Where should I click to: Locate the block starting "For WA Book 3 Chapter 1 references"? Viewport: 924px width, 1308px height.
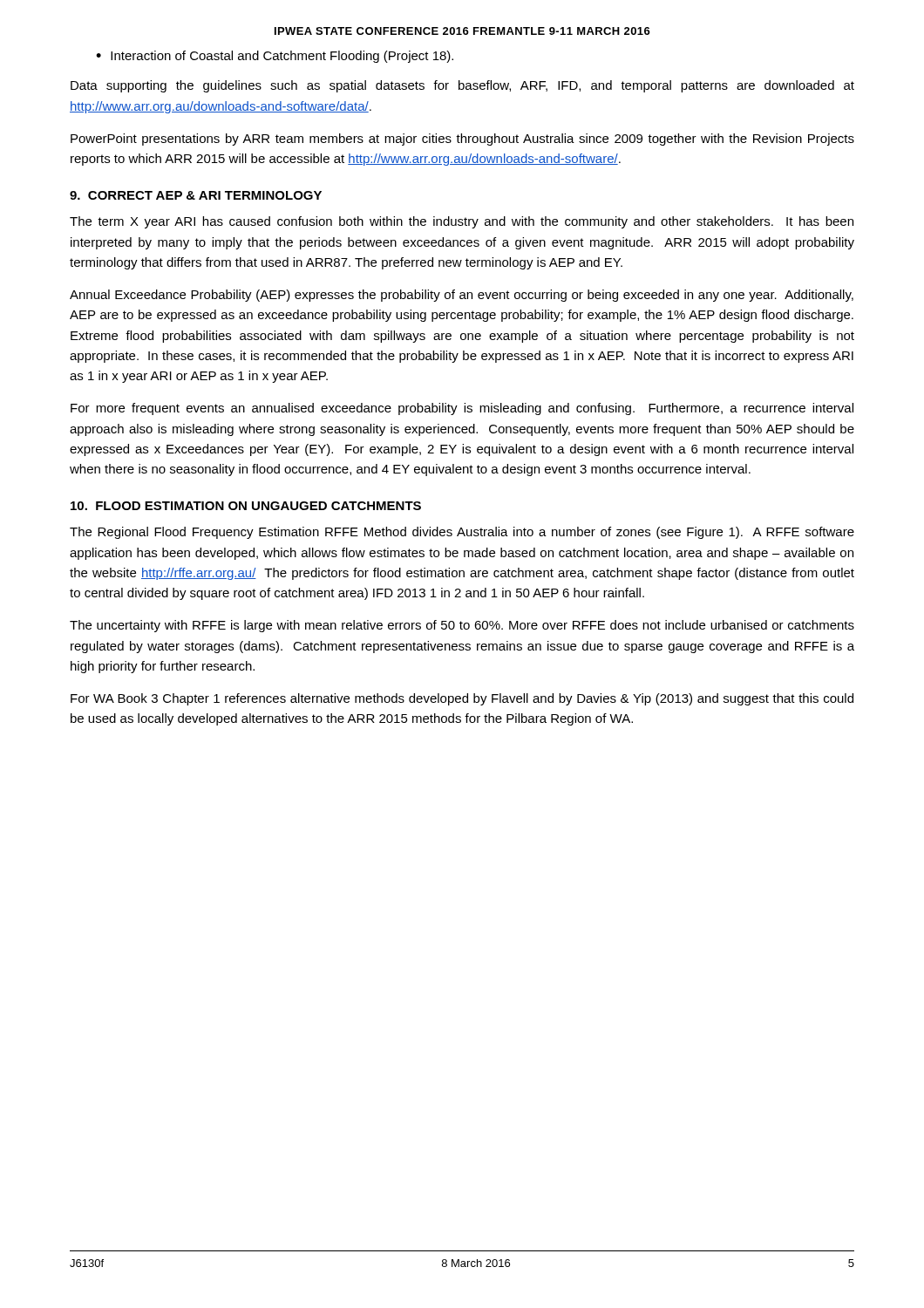(462, 708)
